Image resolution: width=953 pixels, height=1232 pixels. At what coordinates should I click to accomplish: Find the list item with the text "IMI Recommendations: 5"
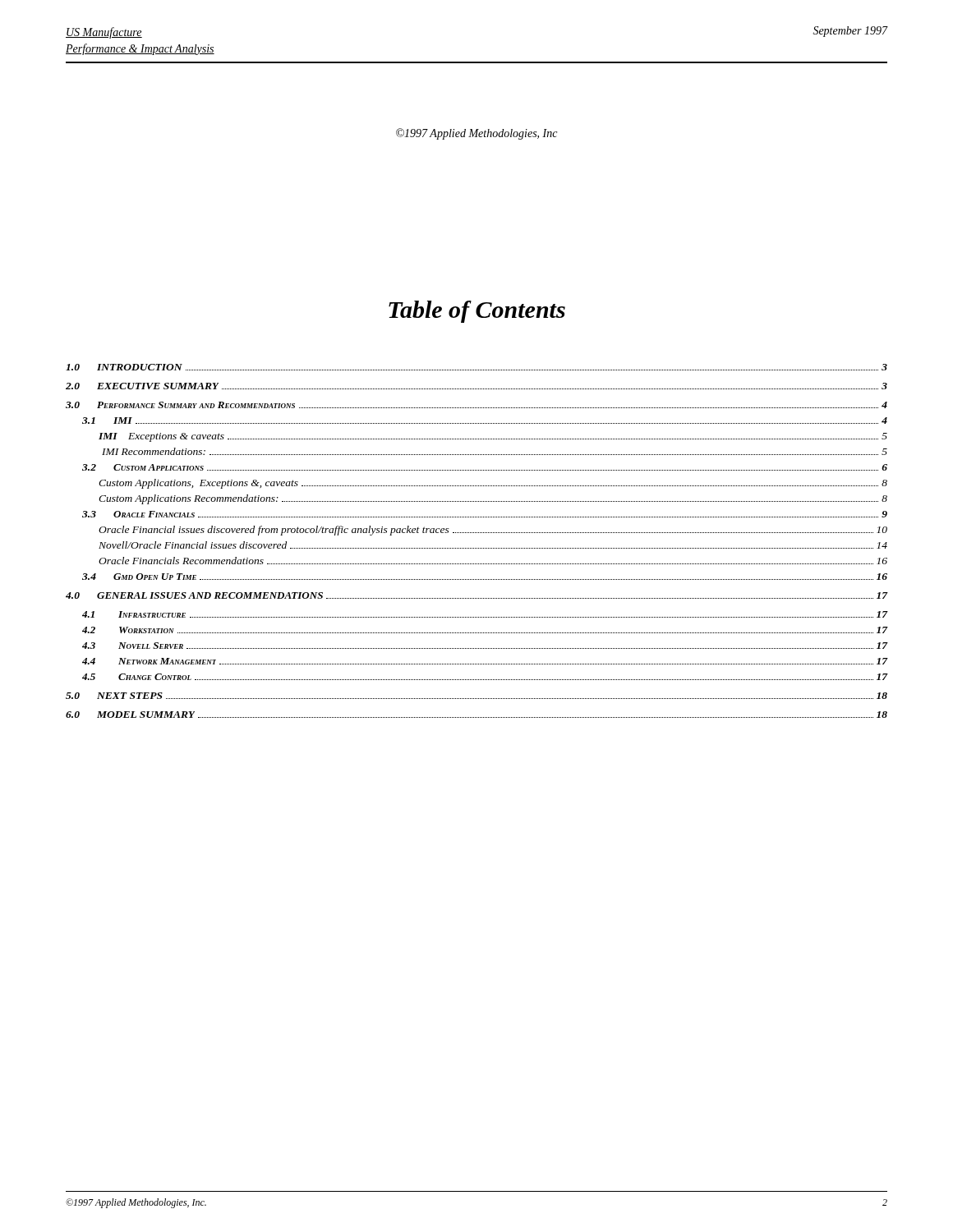493,452
